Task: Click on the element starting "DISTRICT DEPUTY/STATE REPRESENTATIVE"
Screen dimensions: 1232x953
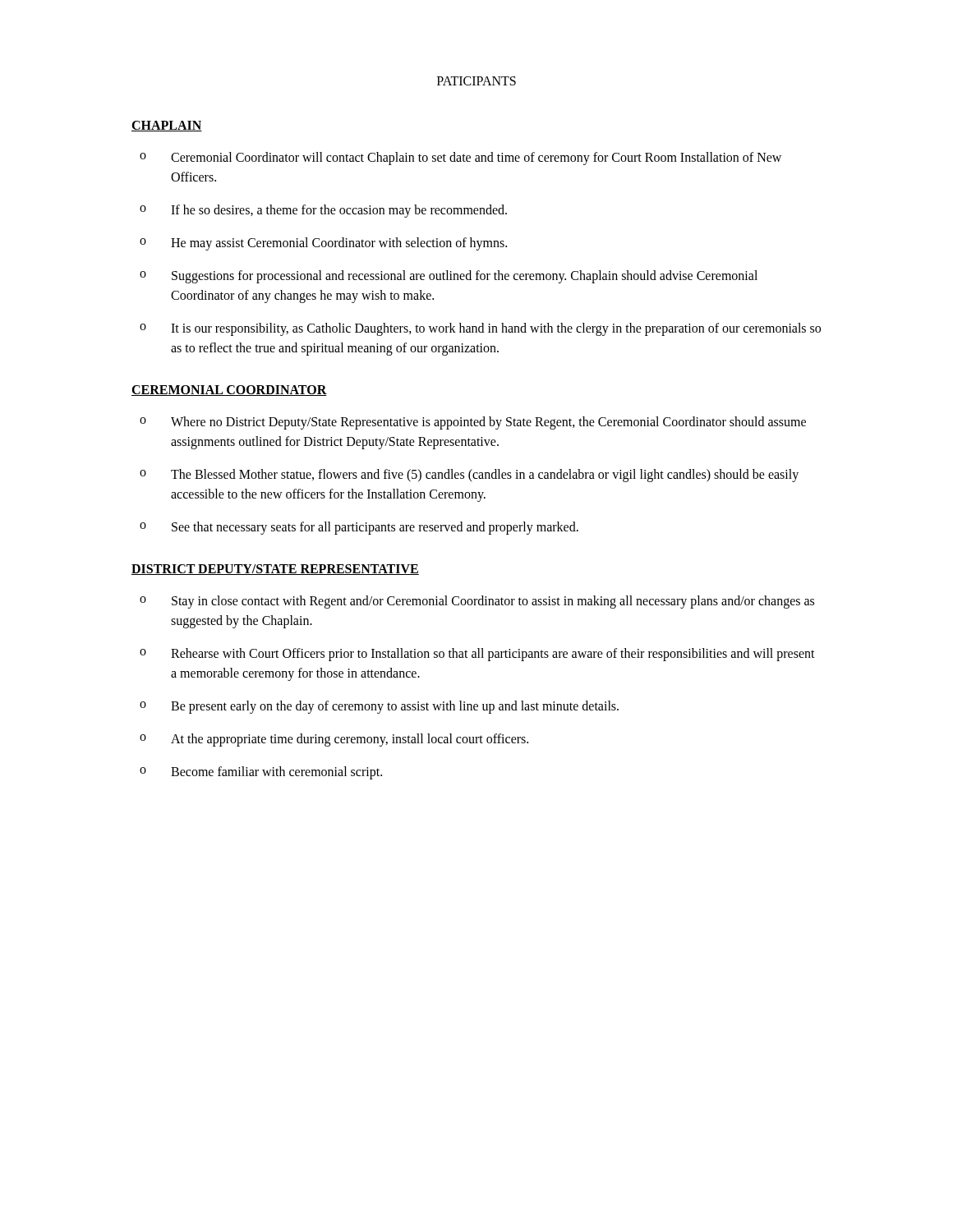Action: click(275, 569)
